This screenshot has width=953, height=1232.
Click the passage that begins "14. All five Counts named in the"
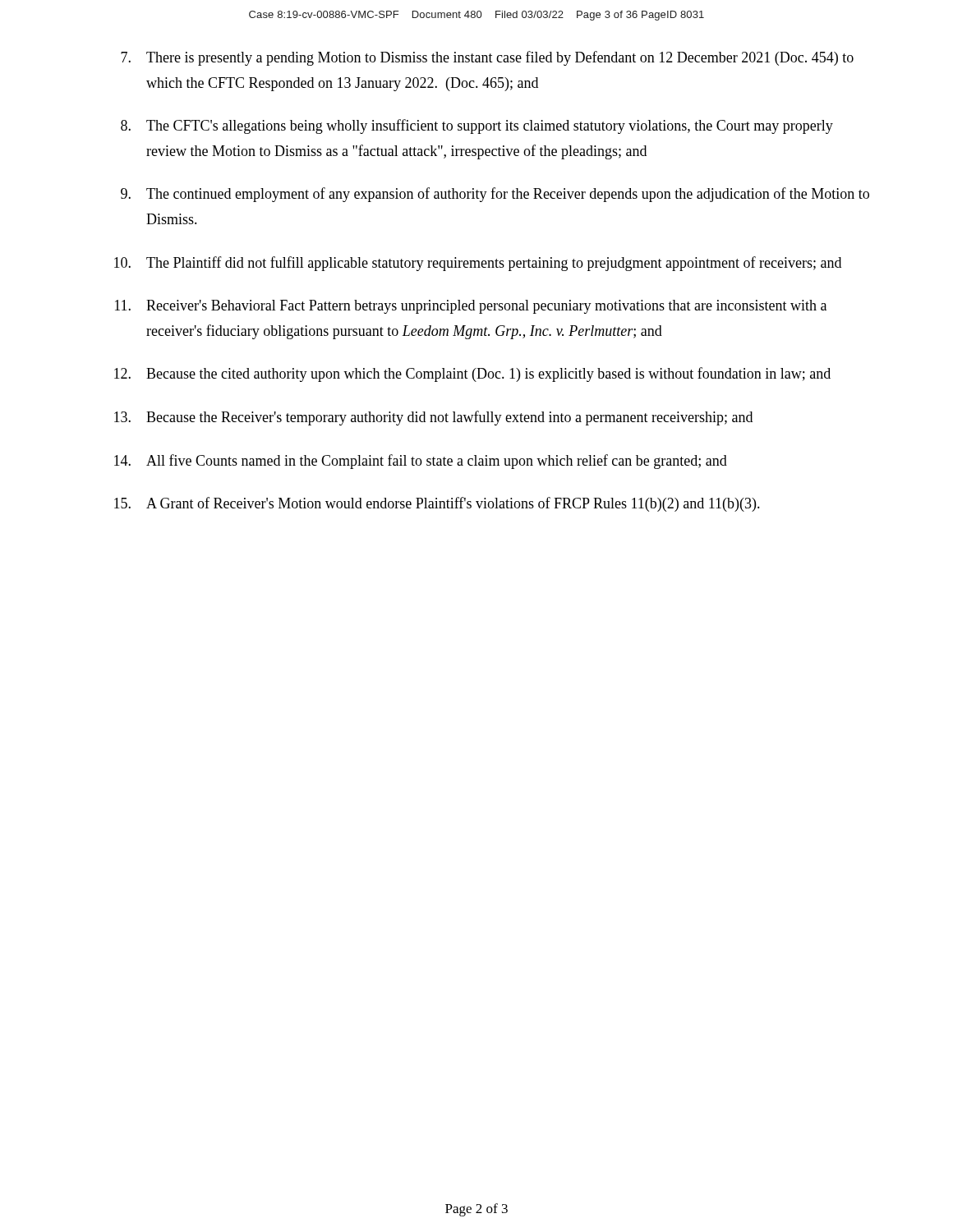pyautogui.click(x=476, y=461)
